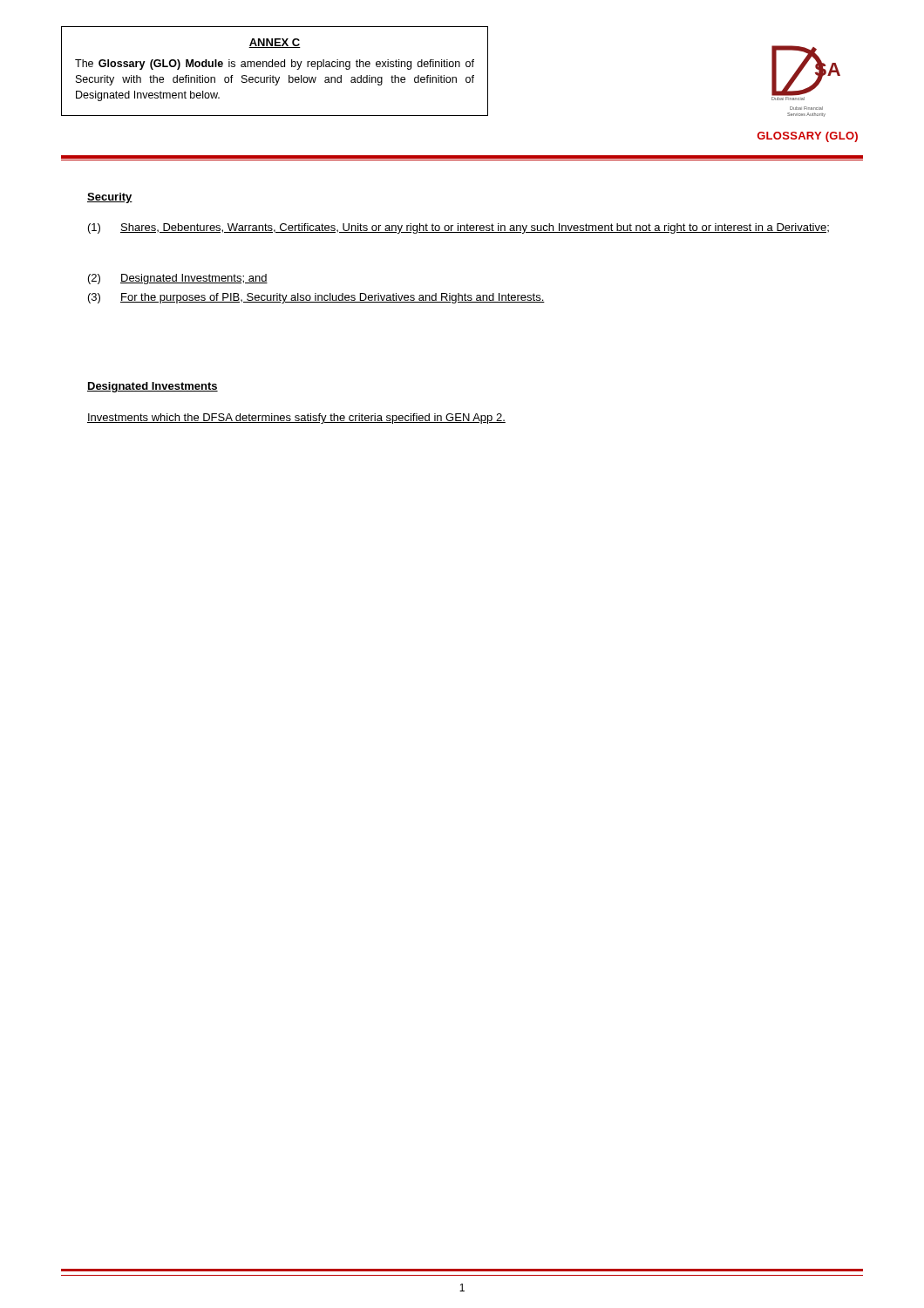924x1308 pixels.
Task: Navigate to the text block starting "(3) For the purposes of"
Action: click(316, 298)
